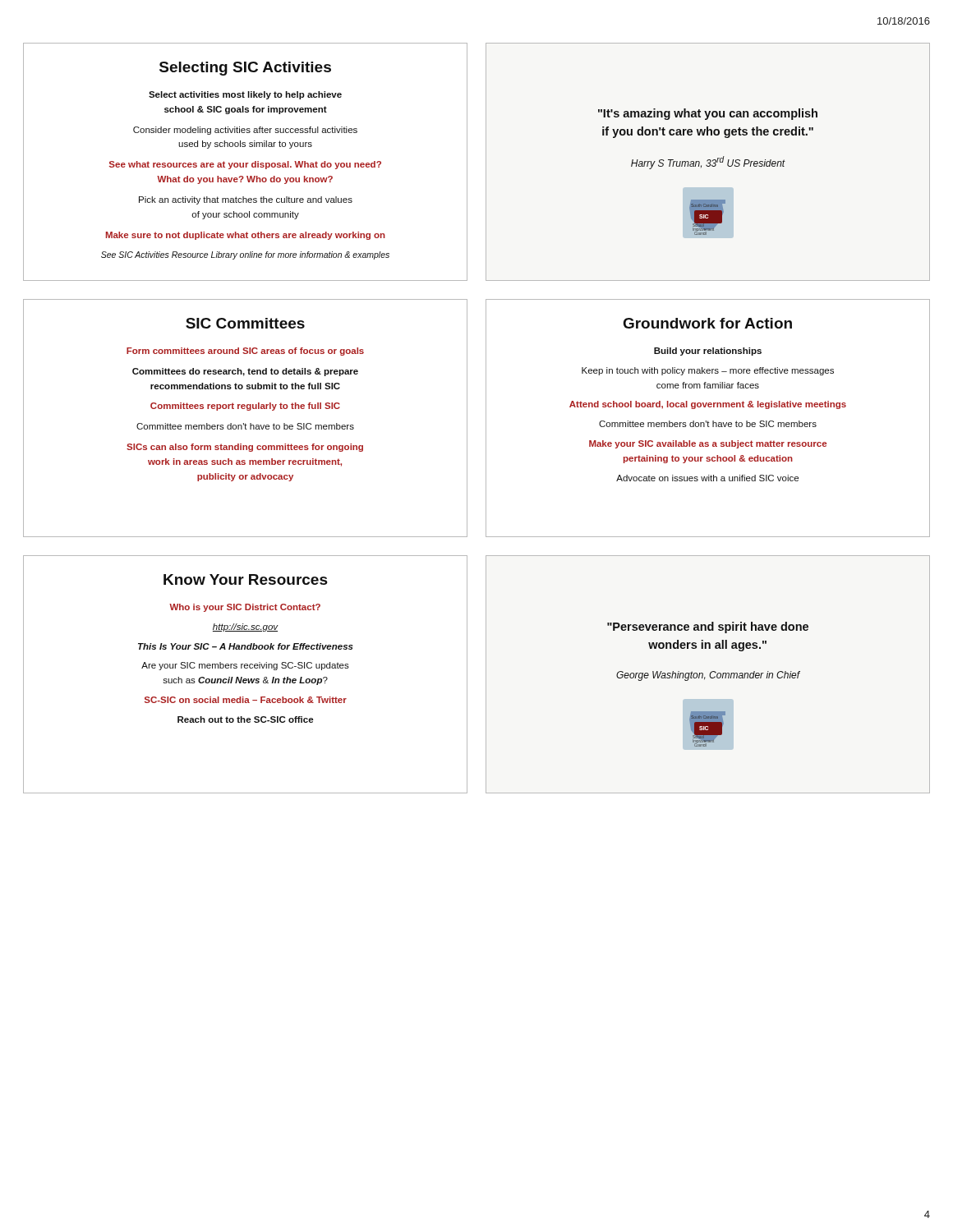Click on the element starting "Selecting SIC Activities"
This screenshot has width=953, height=1232.
tap(245, 67)
